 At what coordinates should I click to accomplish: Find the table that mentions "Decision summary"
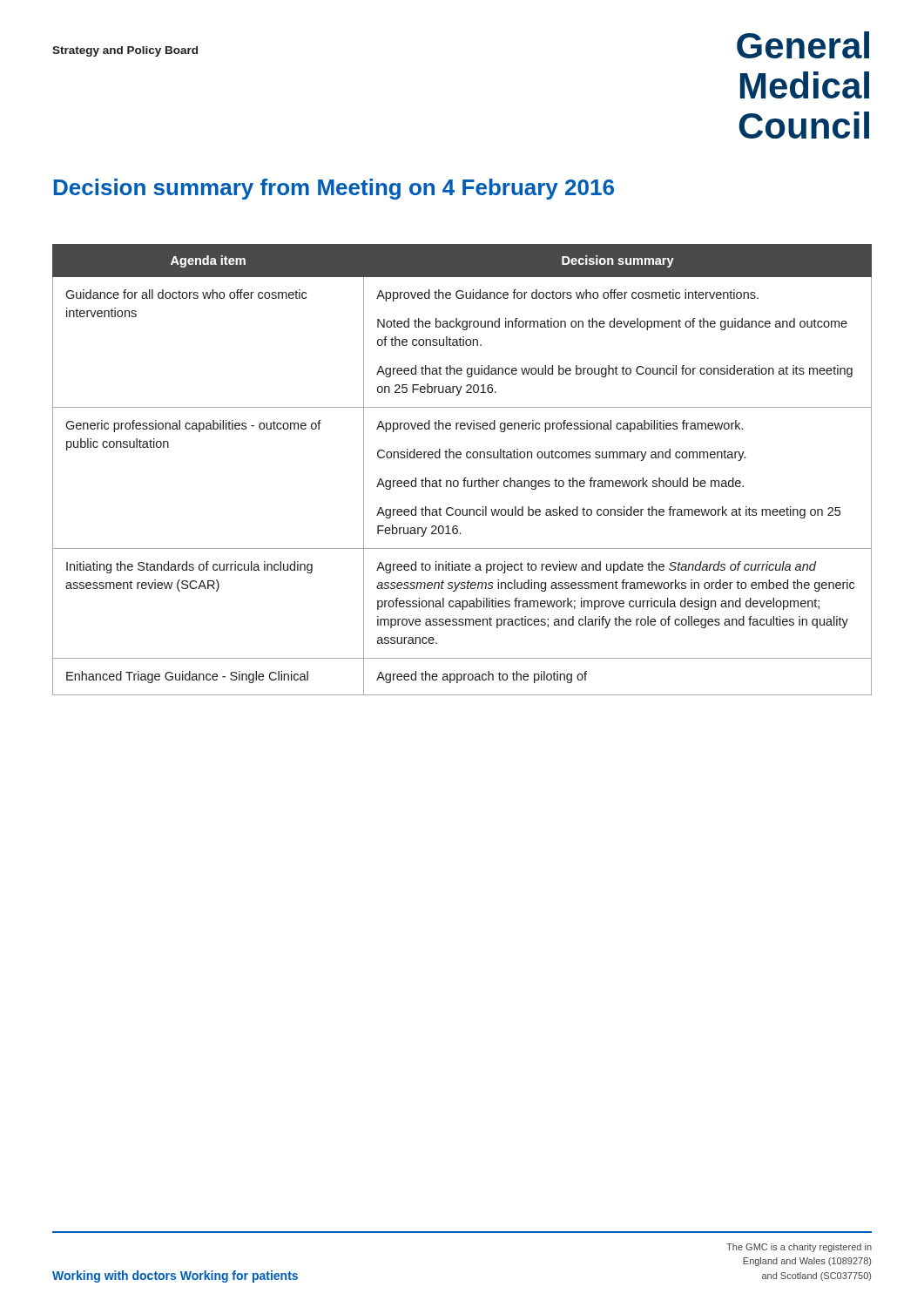[x=462, y=470]
